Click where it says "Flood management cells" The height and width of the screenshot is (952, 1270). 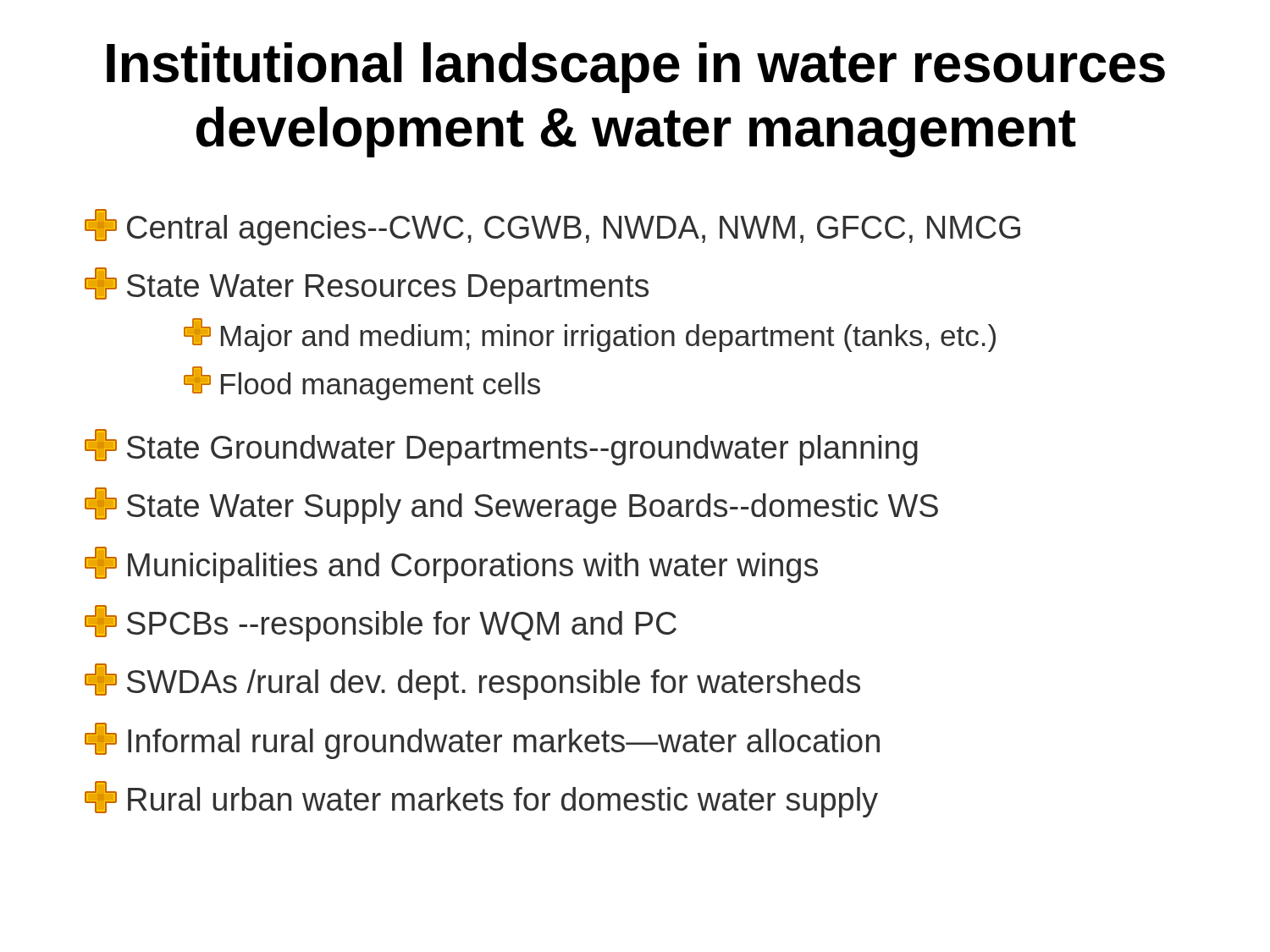(x=362, y=383)
